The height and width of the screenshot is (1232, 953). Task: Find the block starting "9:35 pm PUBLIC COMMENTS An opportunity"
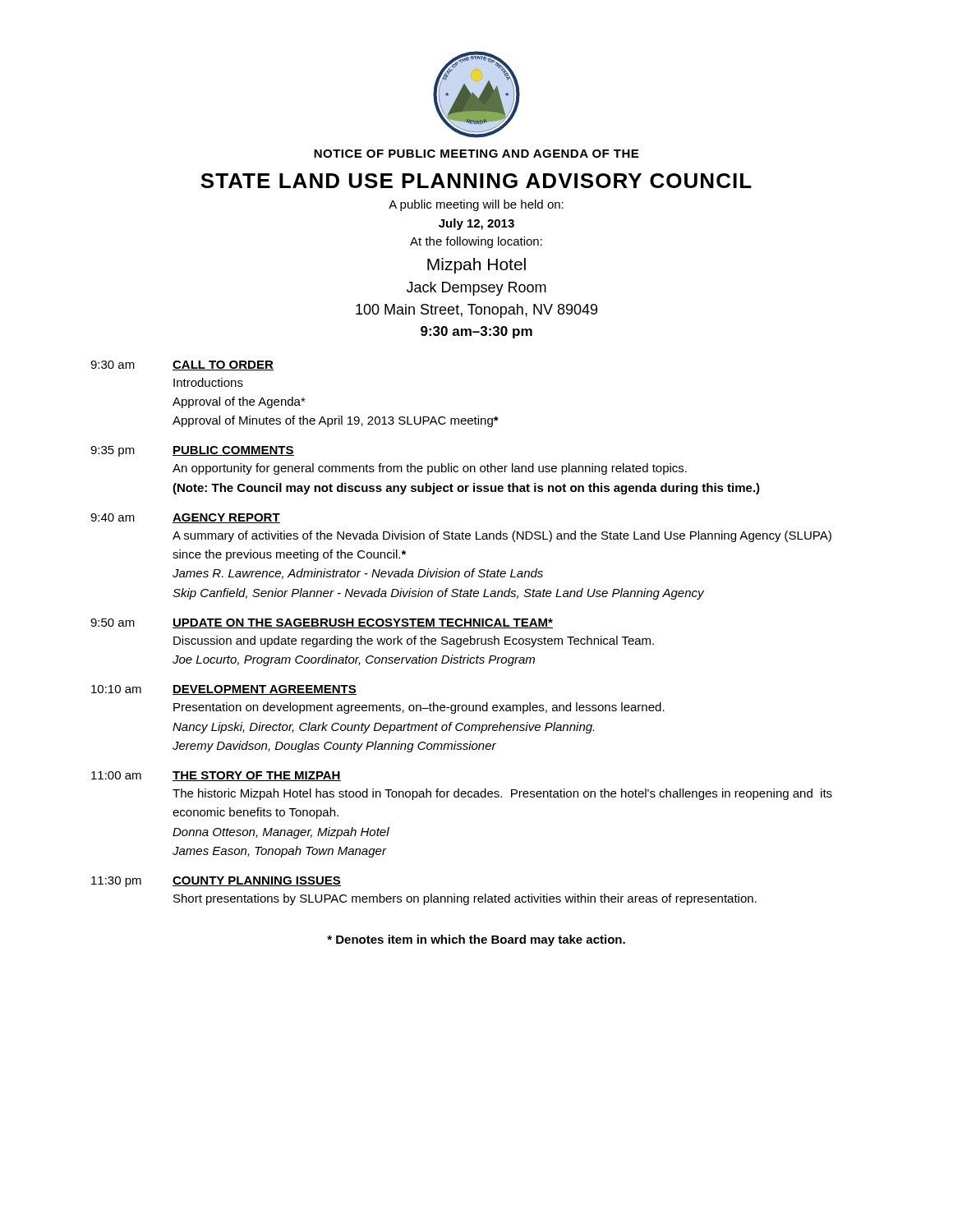point(476,470)
